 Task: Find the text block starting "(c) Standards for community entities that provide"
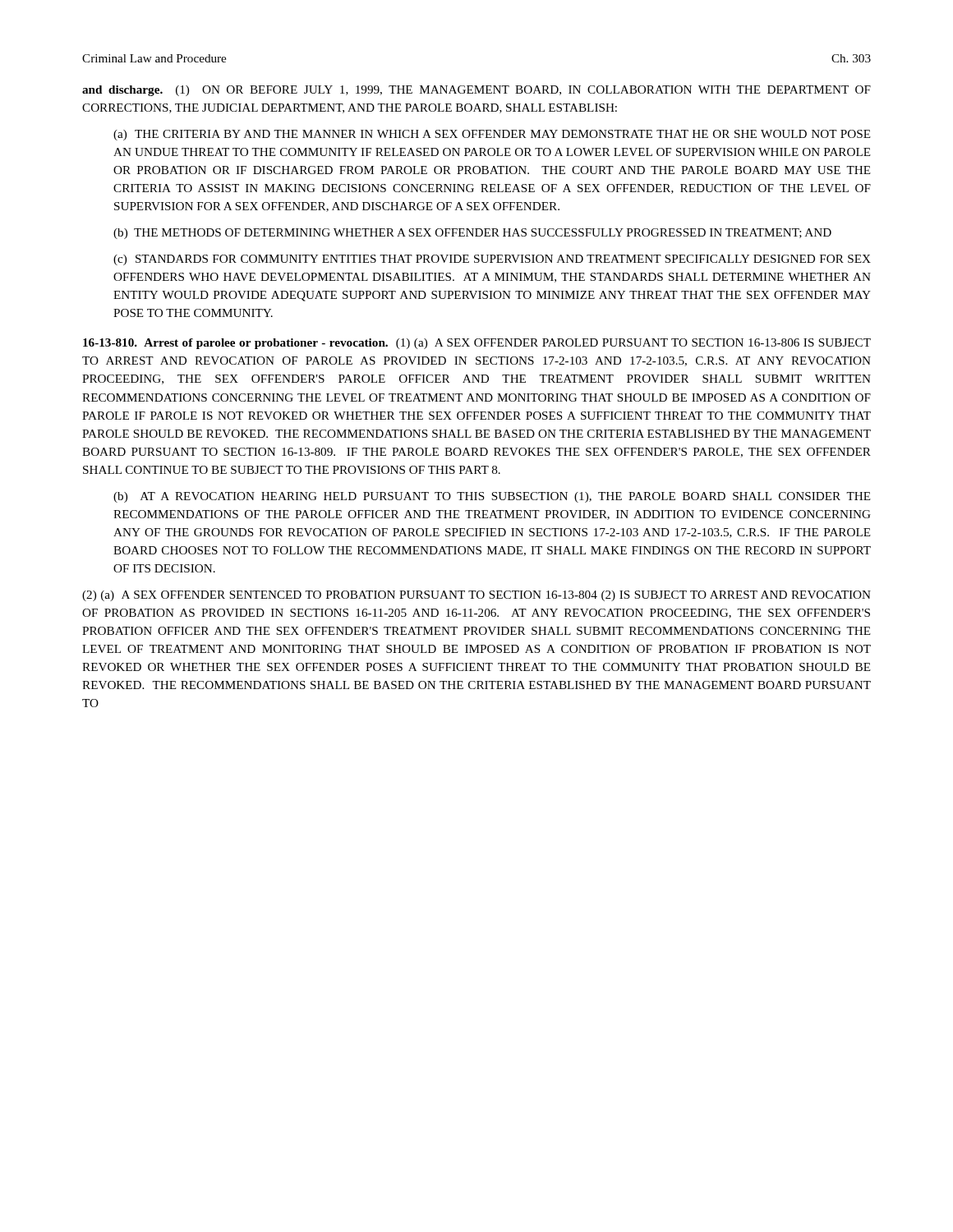pos(492,286)
